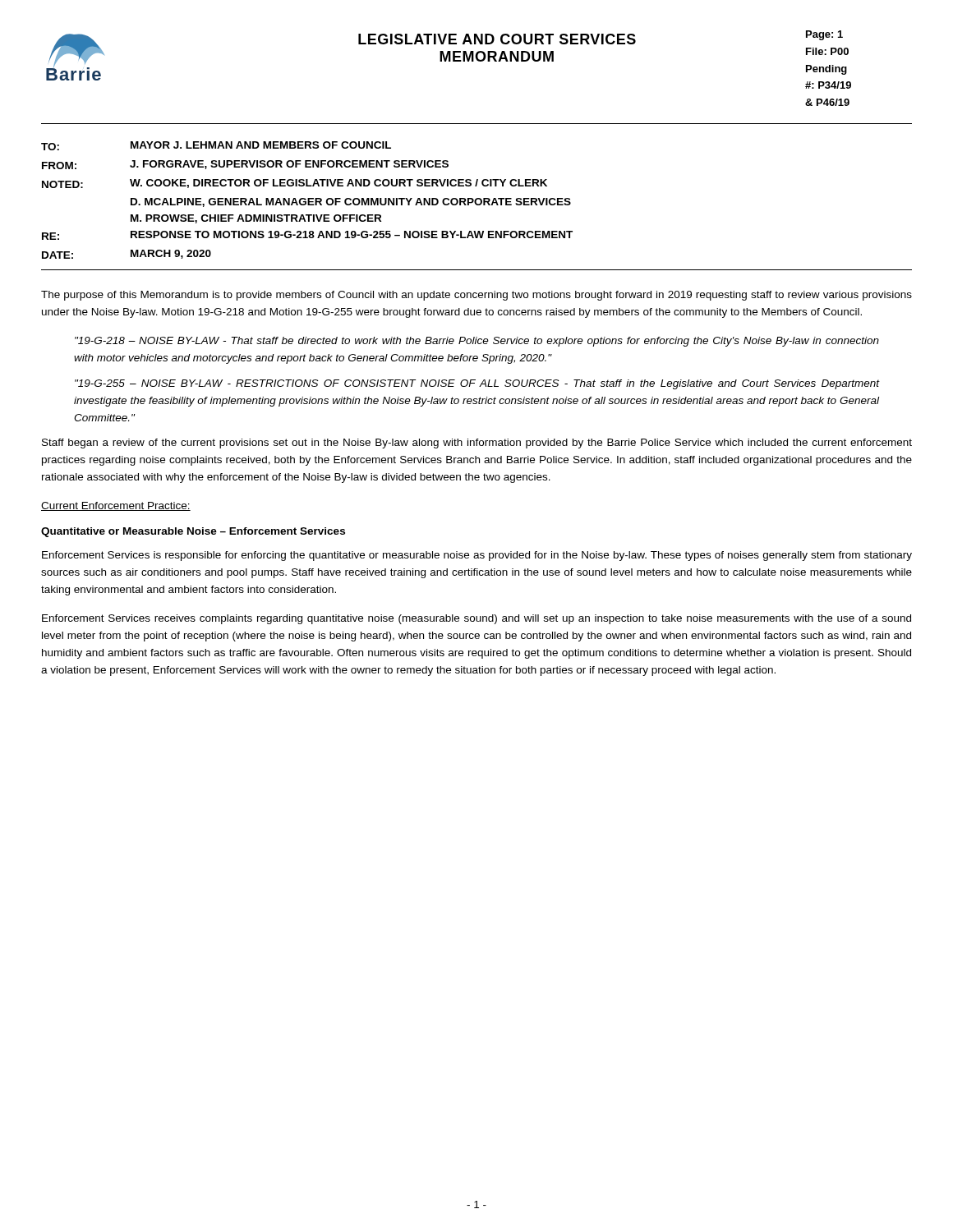Find the block on this page that starts "TO: MAYOR J. LEHMAN"
Screen dimensions: 1232x953
click(216, 146)
